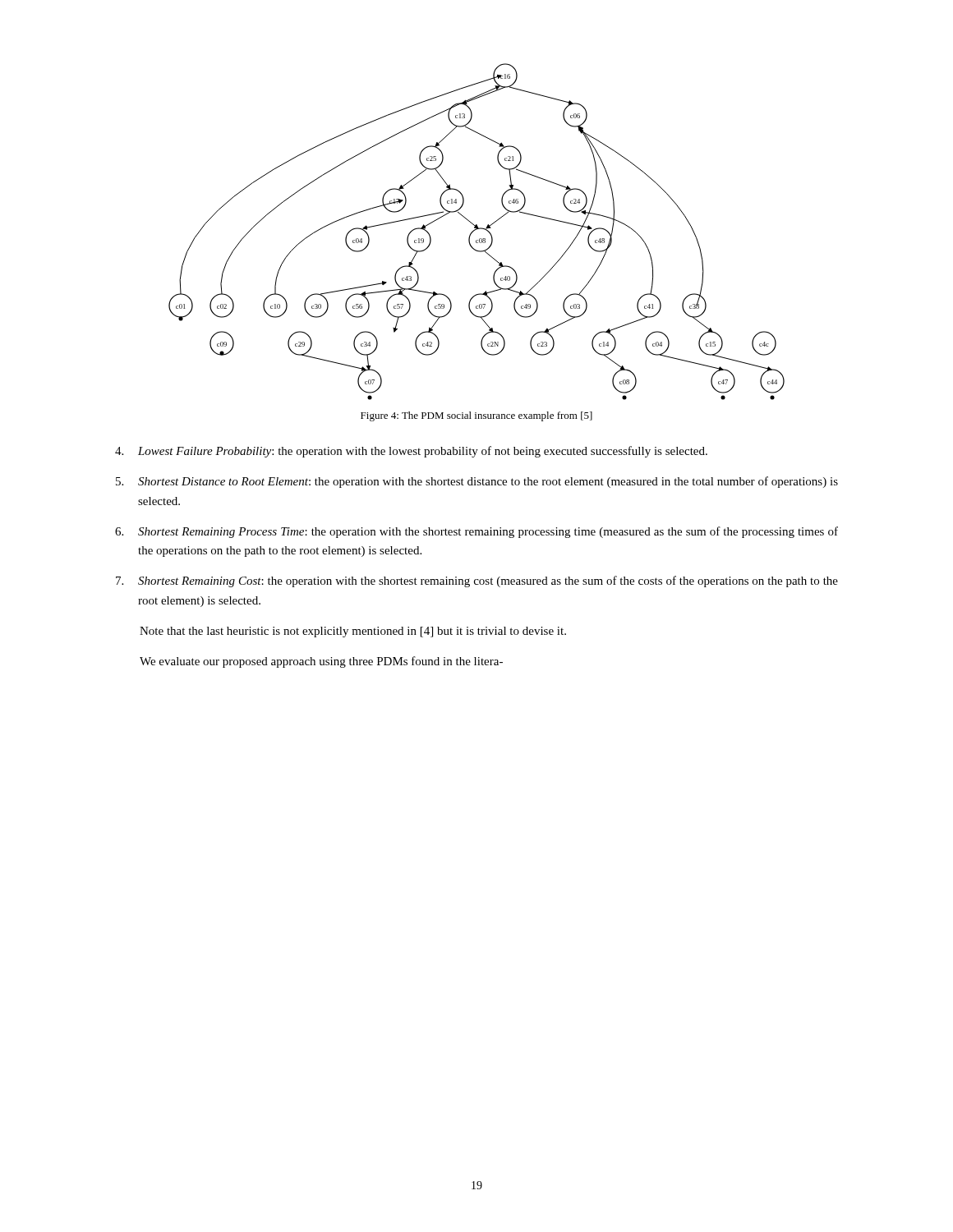
Task: Select the list item that says "4. Lowest Failure"
Action: tap(476, 451)
